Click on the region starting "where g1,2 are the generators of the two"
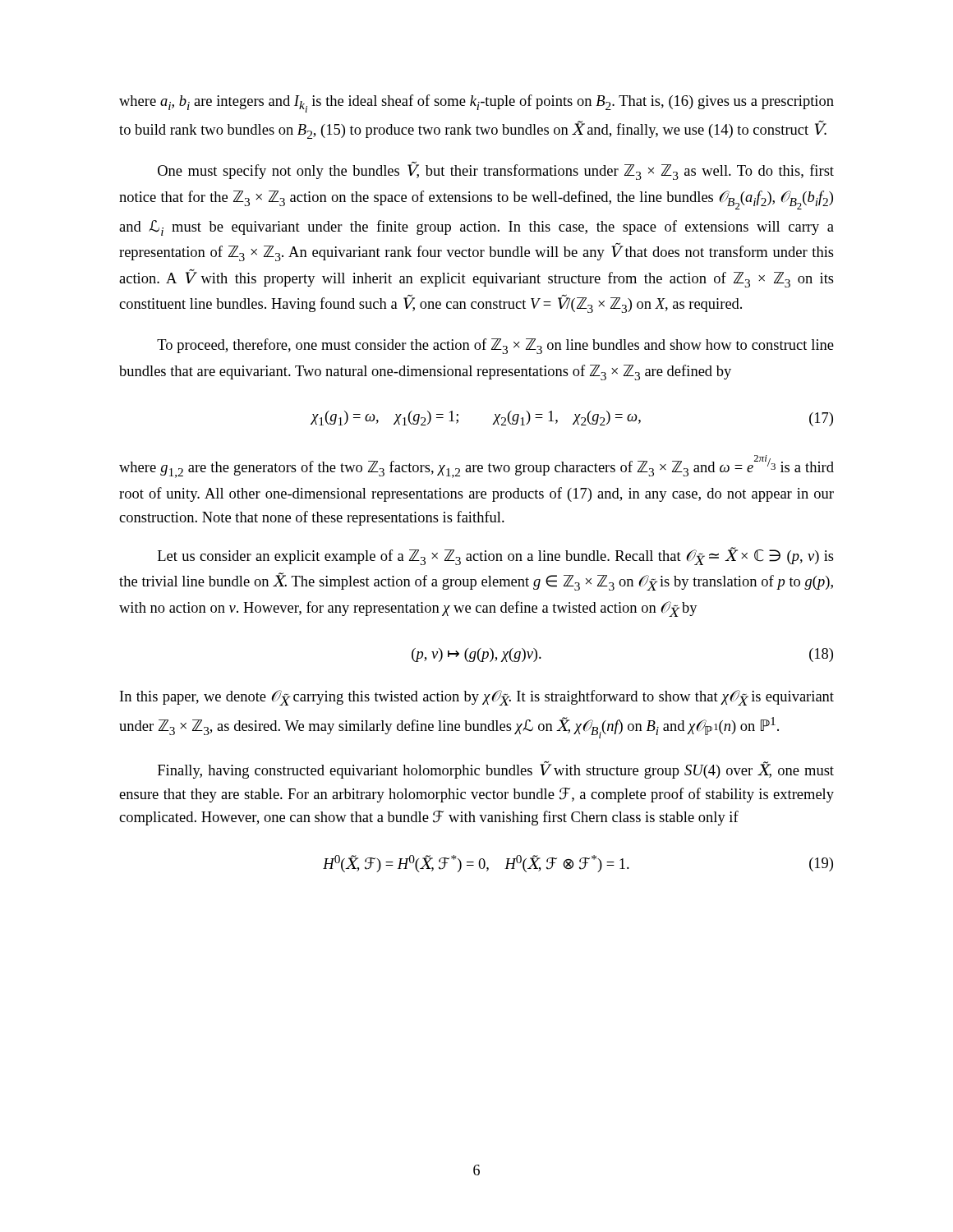This screenshot has height=1232, width=953. tap(476, 490)
